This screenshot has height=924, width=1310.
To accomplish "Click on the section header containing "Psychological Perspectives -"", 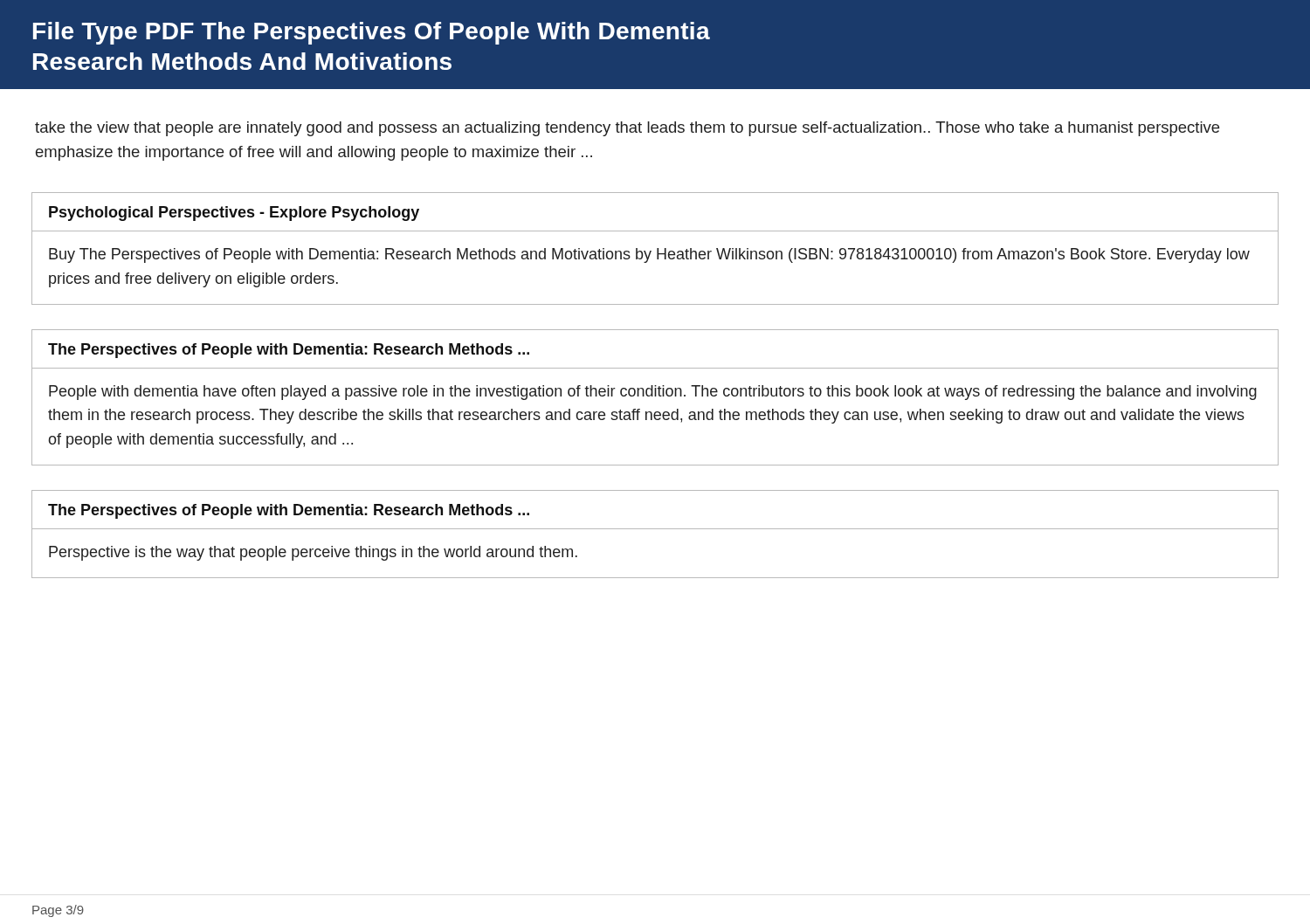I will pos(234,212).
